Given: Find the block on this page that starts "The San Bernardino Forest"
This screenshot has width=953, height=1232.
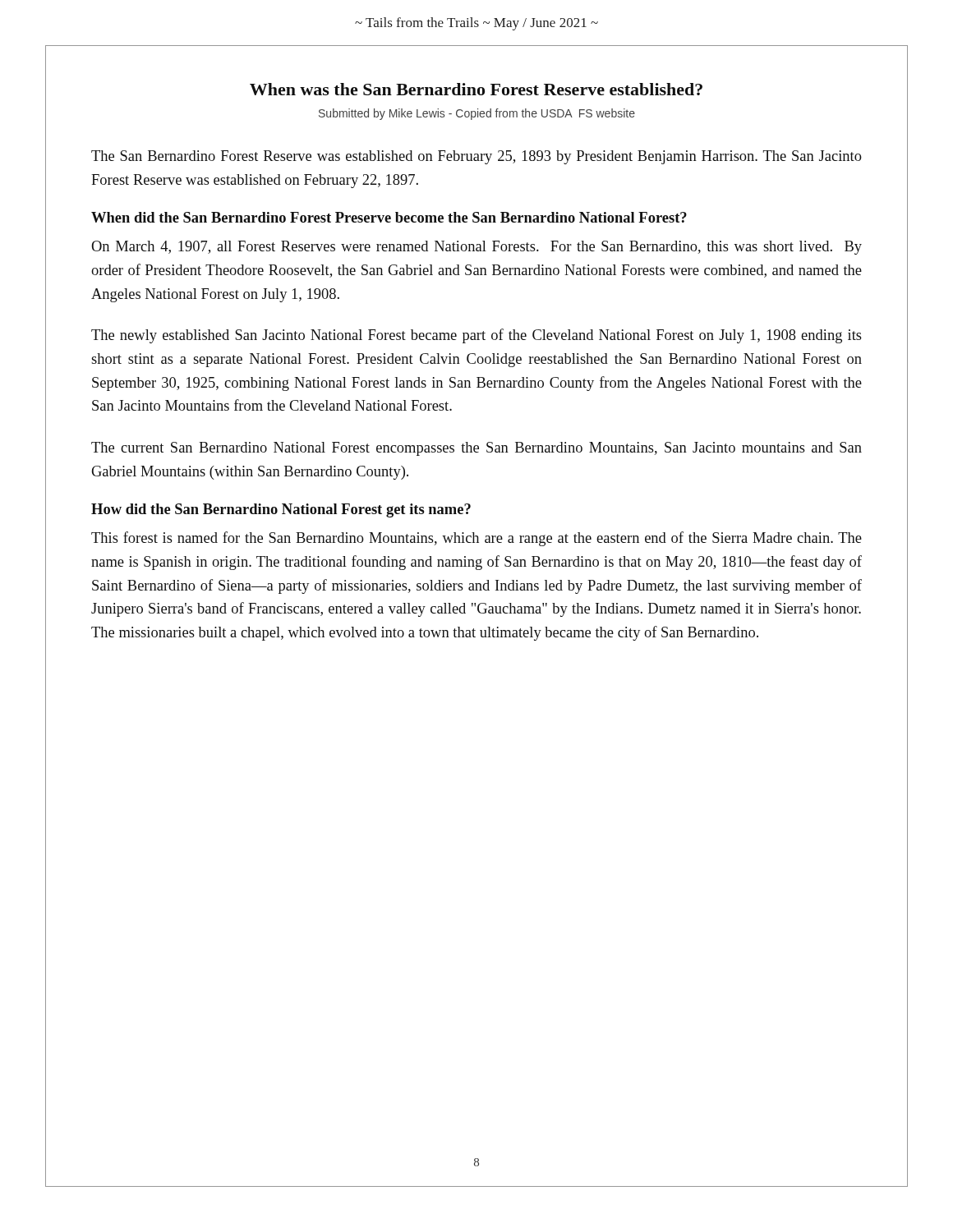Looking at the screenshot, I should [476, 168].
